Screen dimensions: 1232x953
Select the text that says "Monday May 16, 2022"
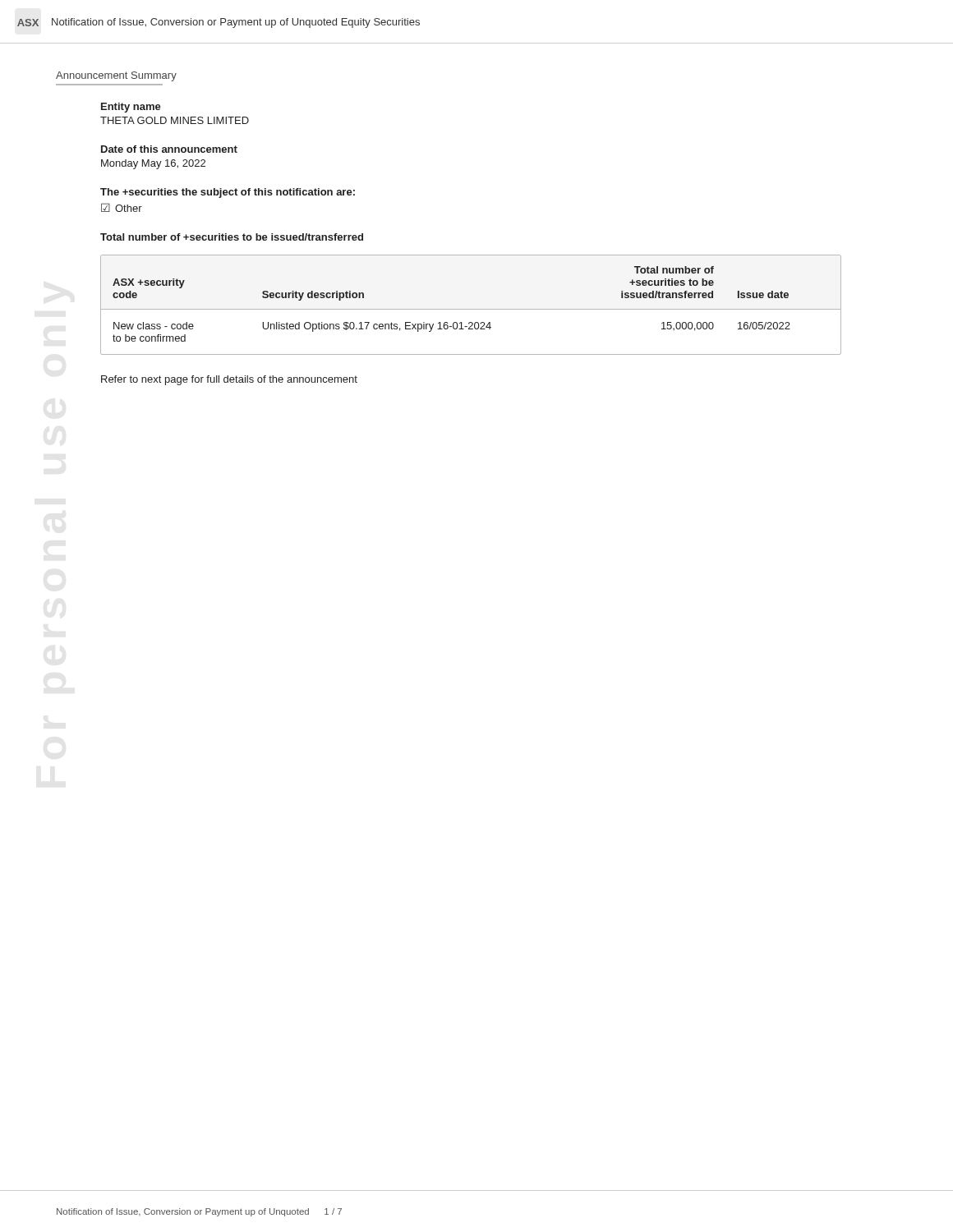[x=153, y=163]
